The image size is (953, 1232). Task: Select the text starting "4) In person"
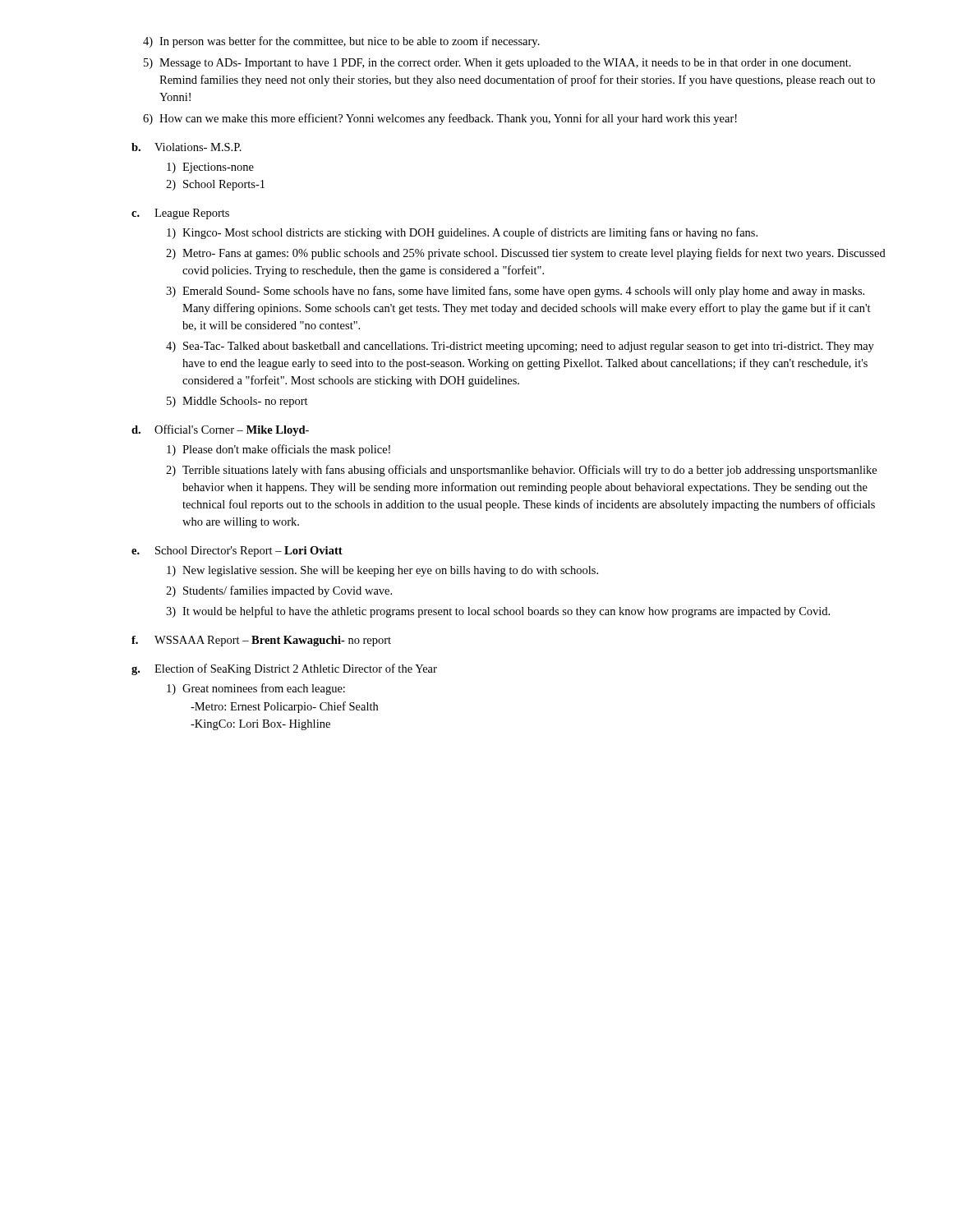tap(509, 42)
